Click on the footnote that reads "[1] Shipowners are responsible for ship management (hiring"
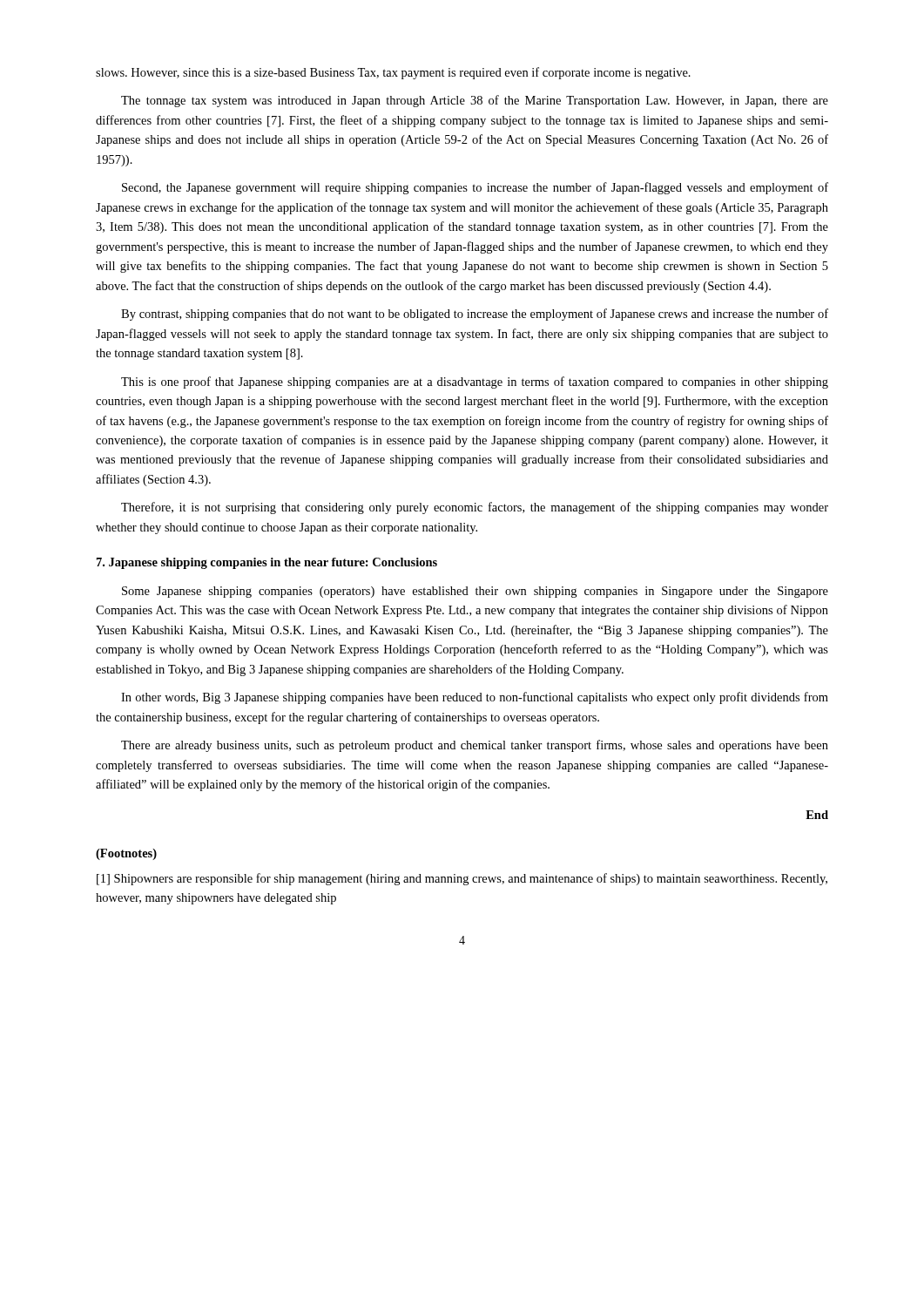924x1307 pixels. (462, 888)
